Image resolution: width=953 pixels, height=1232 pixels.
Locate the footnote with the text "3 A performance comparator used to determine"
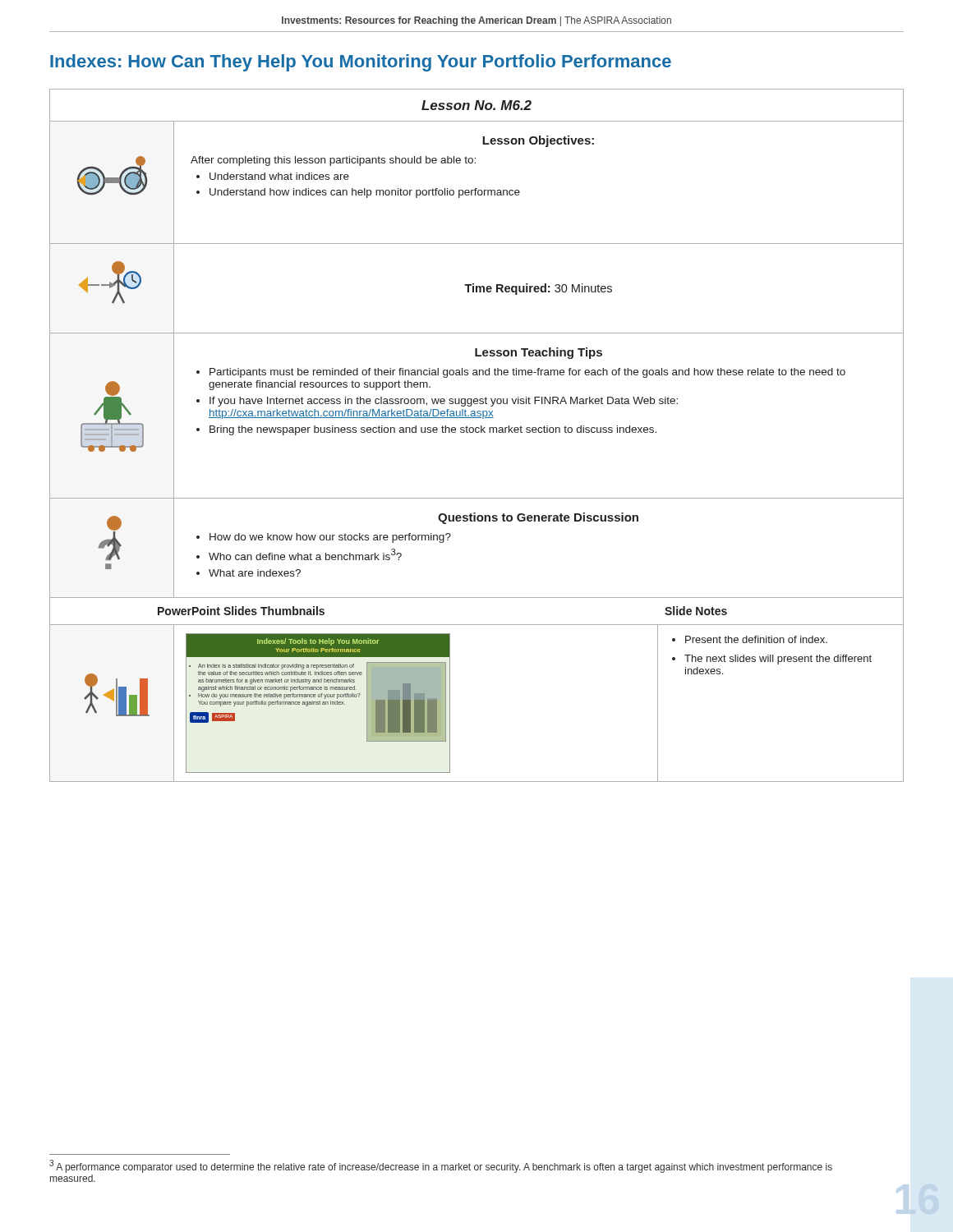click(452, 1169)
